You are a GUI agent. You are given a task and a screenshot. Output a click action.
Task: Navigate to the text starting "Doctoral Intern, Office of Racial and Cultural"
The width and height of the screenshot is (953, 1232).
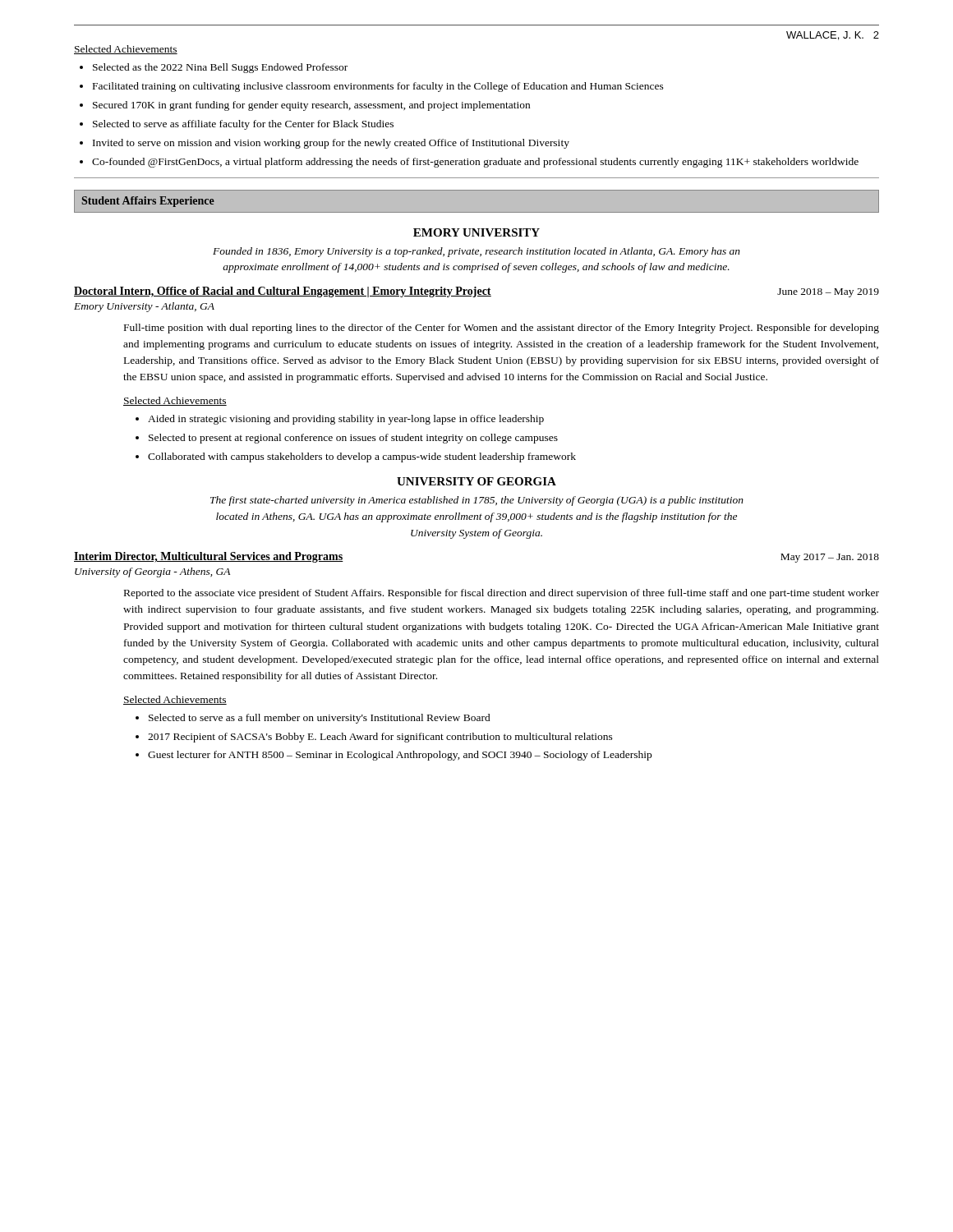pyautogui.click(x=282, y=291)
